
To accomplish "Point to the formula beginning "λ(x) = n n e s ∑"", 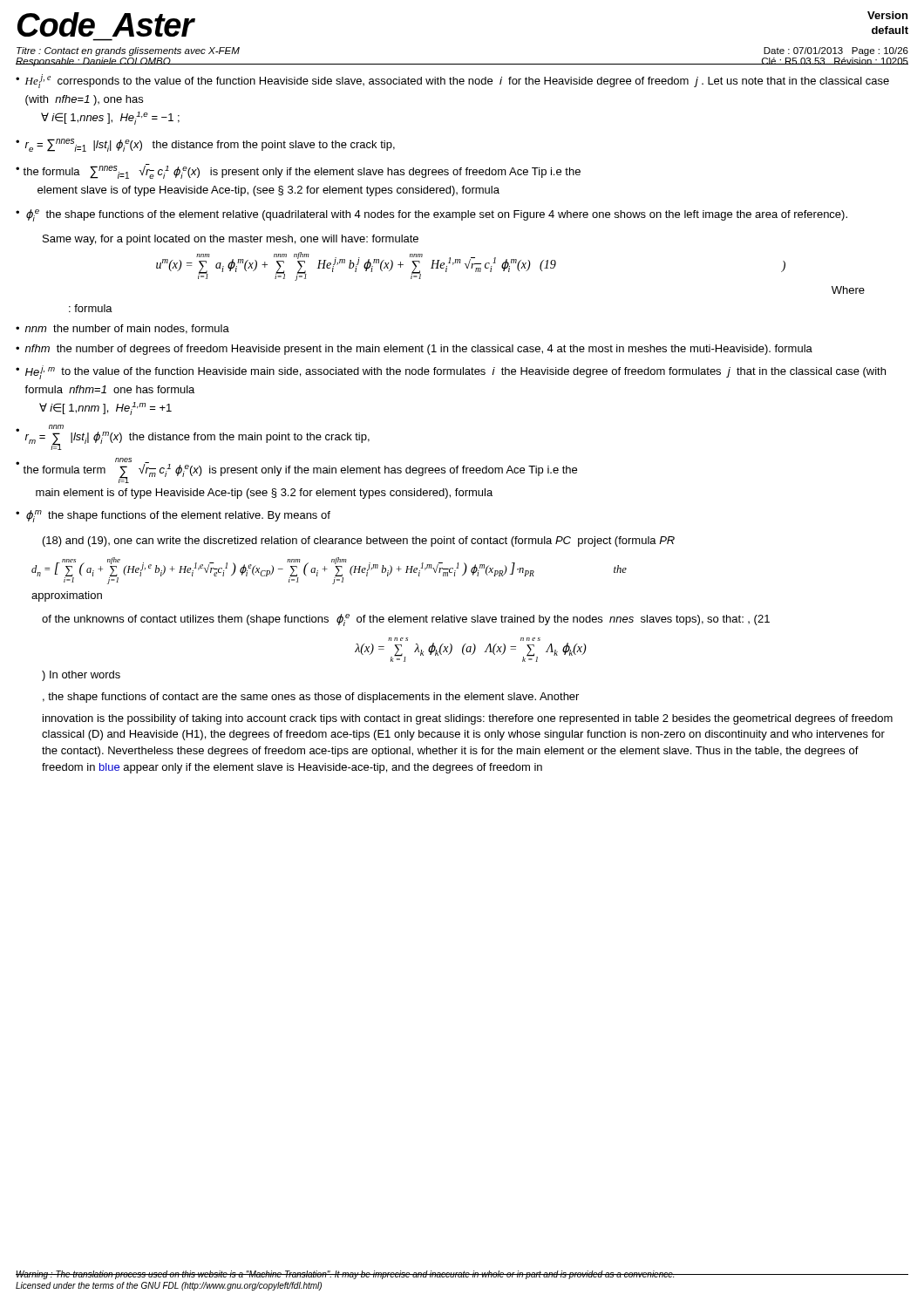I will [471, 649].
